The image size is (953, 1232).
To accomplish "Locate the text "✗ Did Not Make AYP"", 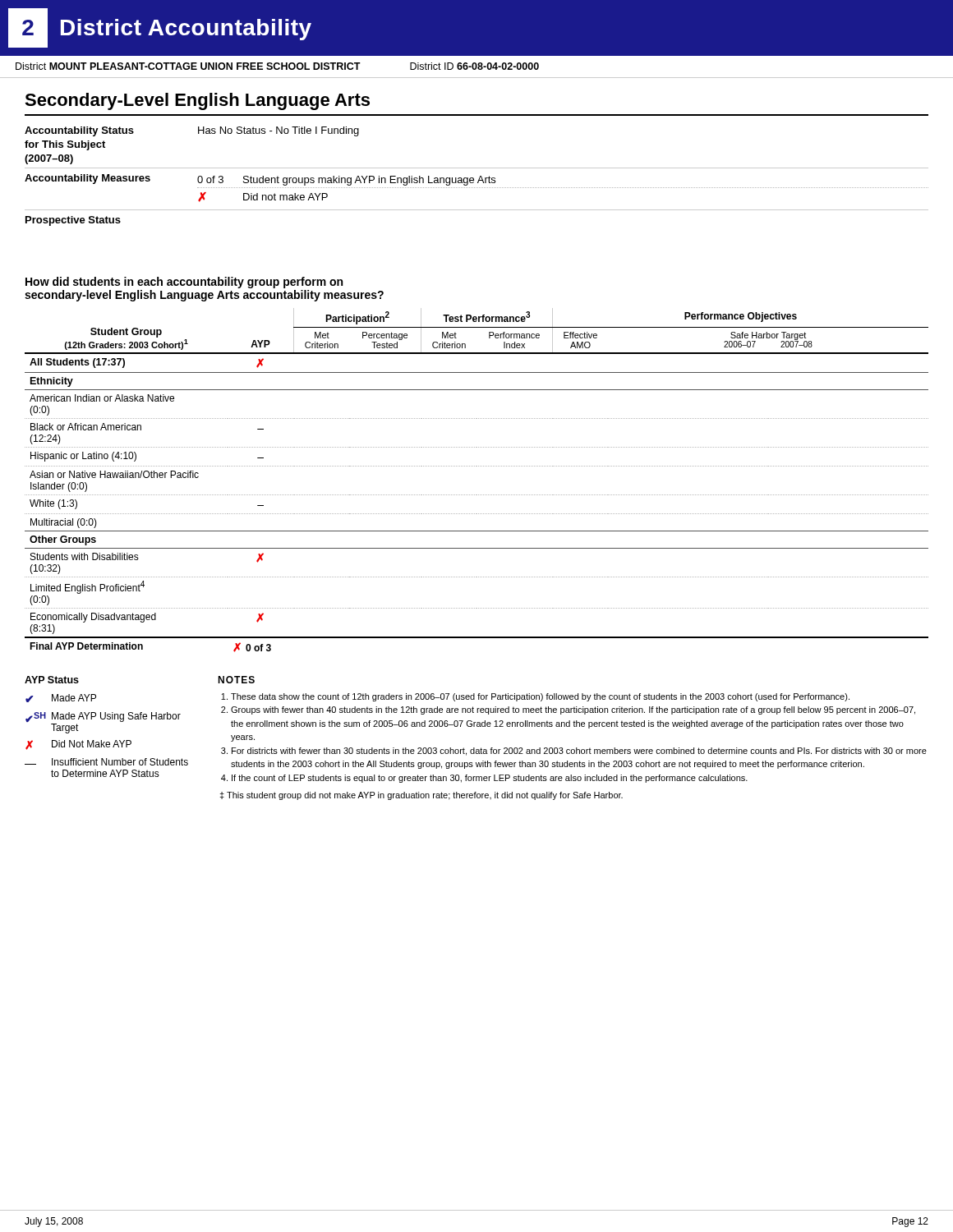I will point(78,745).
